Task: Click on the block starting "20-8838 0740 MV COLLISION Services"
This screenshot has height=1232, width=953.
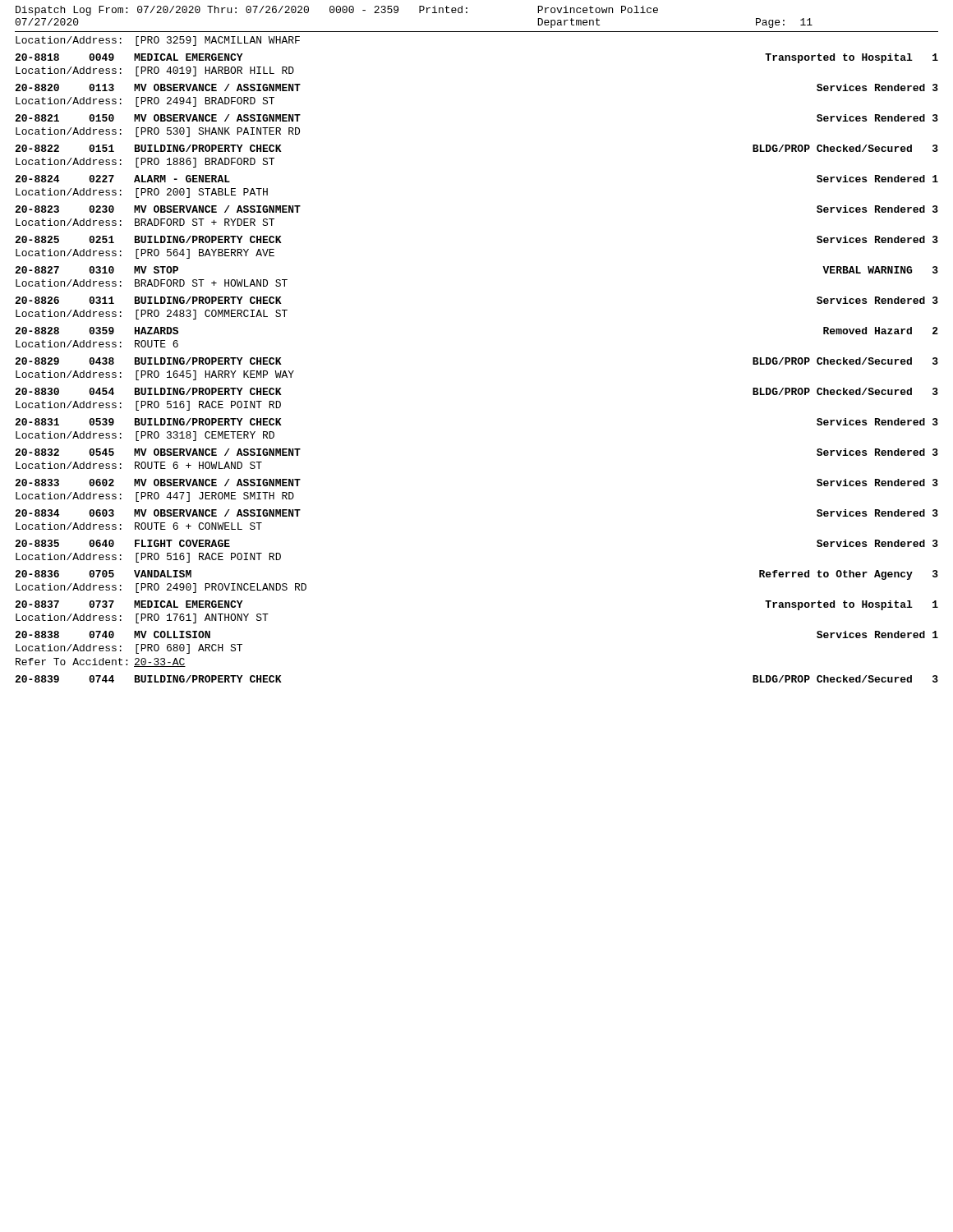Action: point(37,634)
